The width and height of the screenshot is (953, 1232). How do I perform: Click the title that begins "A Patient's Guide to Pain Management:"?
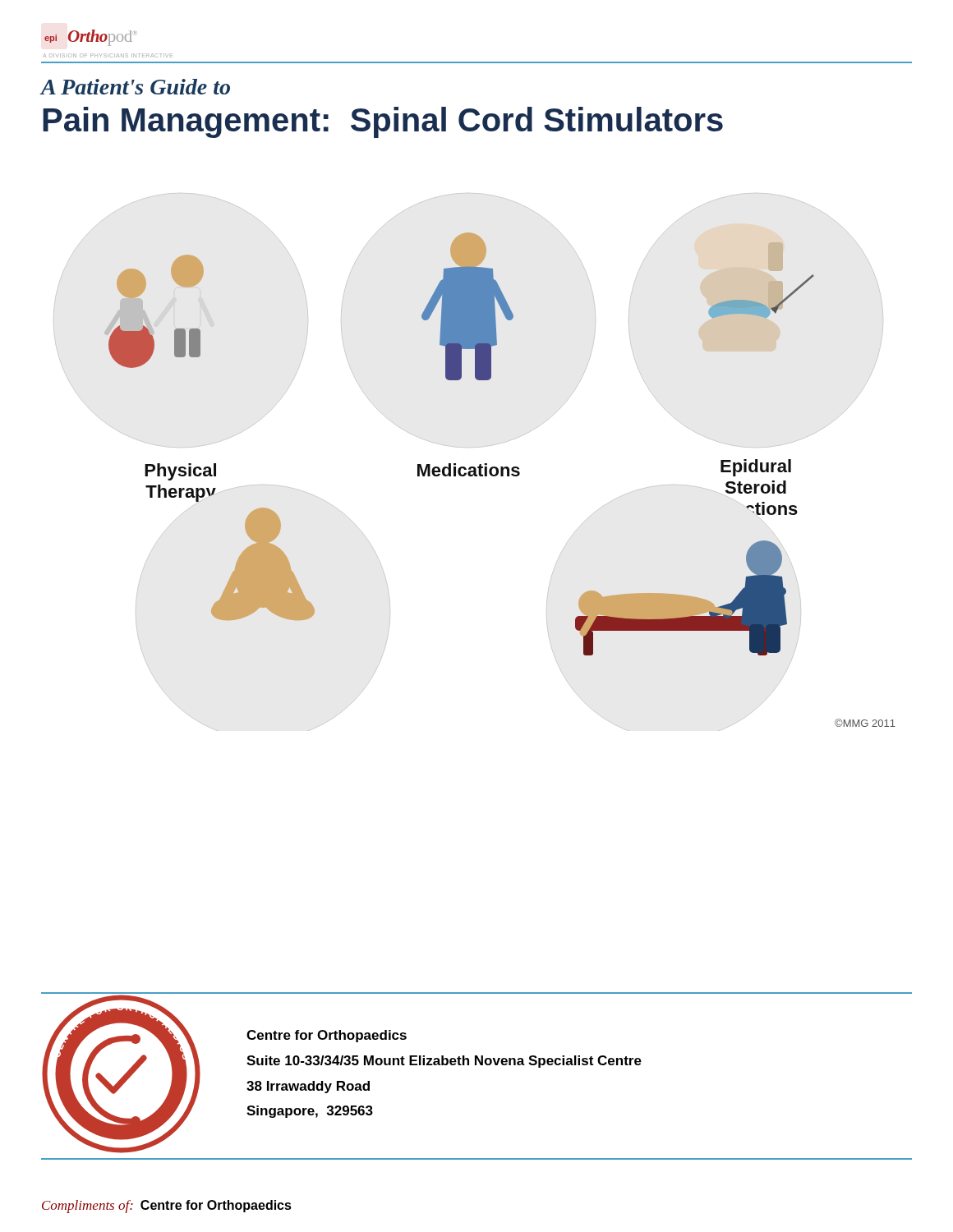pos(383,106)
